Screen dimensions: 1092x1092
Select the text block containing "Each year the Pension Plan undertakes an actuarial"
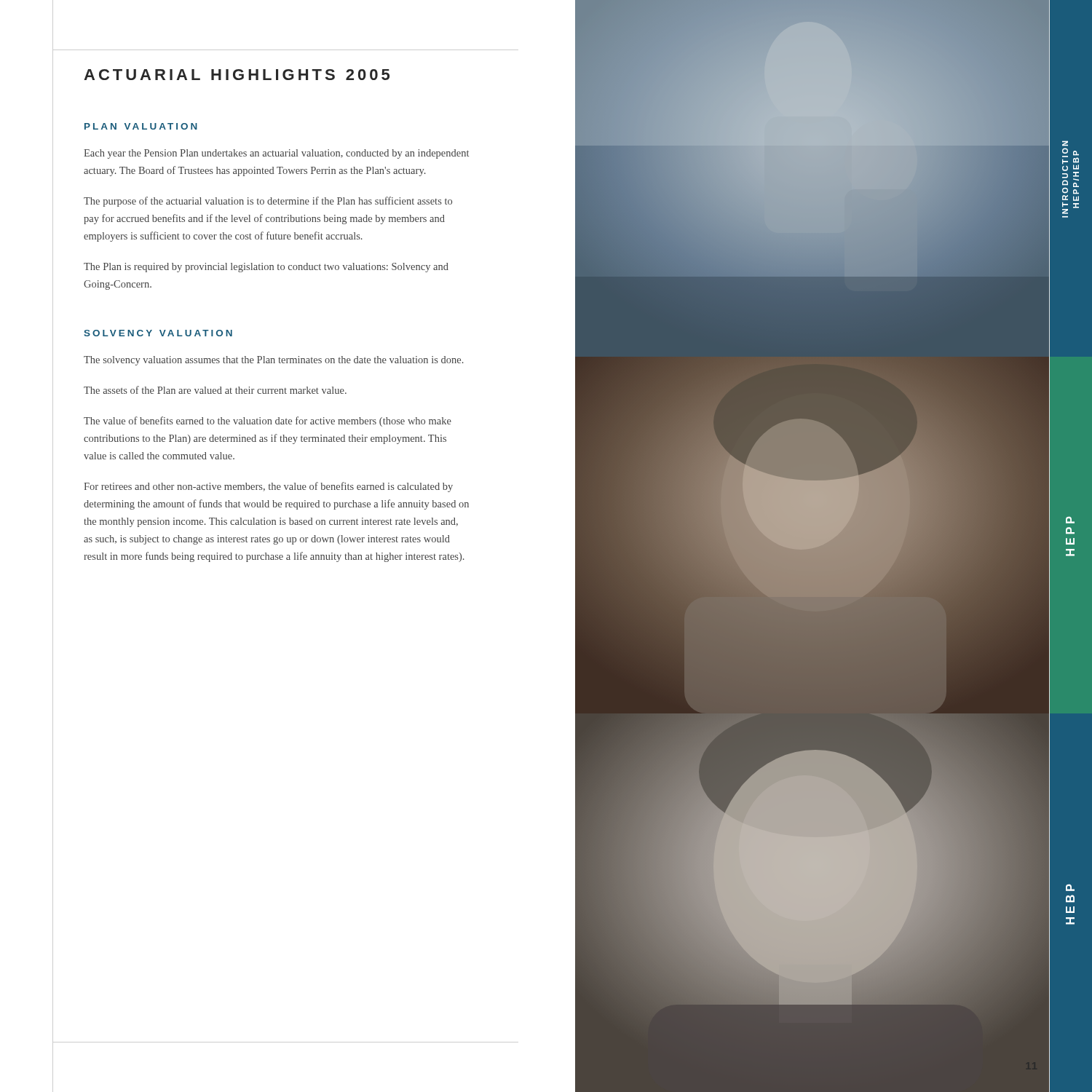pos(277,162)
